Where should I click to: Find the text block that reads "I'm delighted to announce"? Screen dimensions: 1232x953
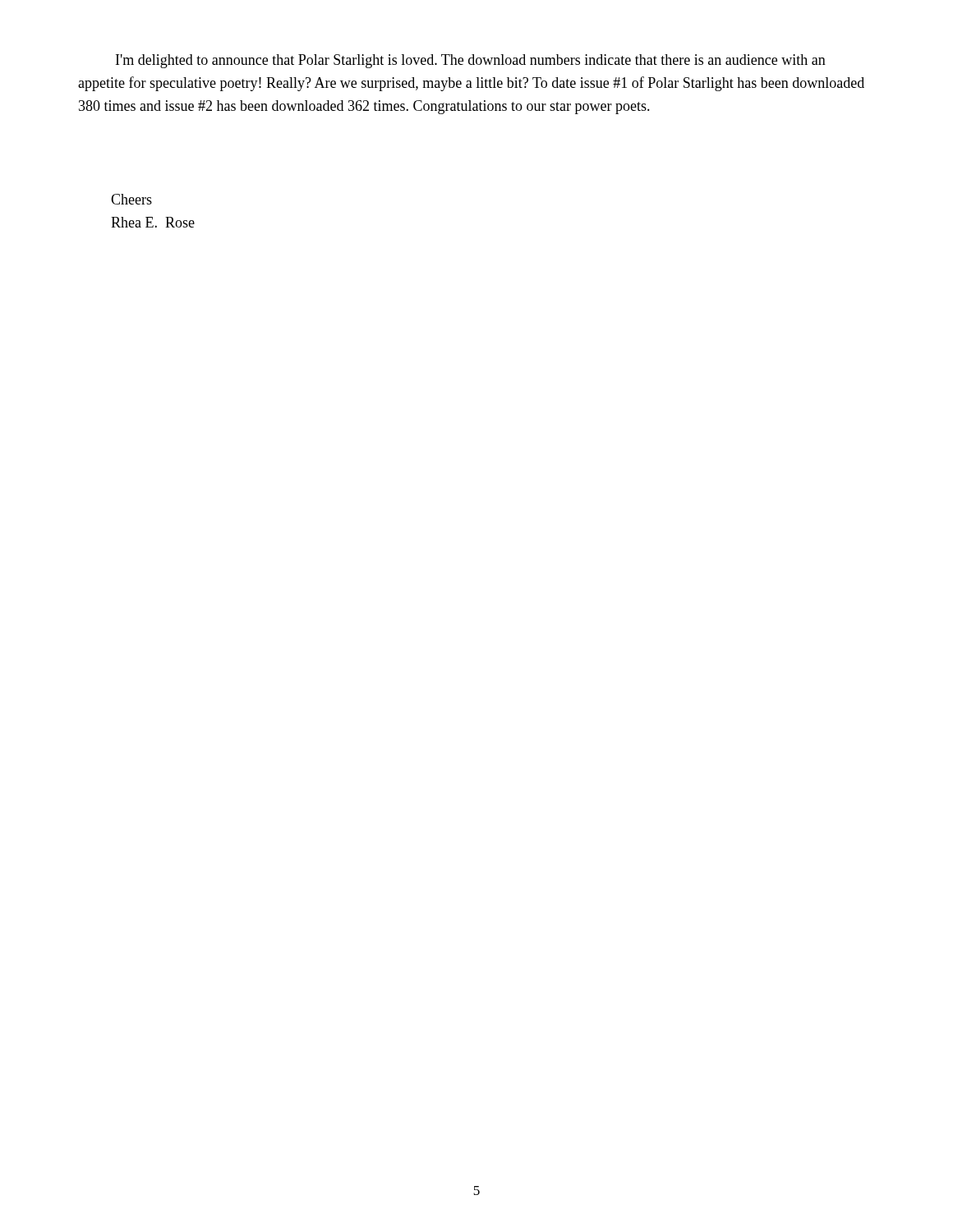[476, 84]
